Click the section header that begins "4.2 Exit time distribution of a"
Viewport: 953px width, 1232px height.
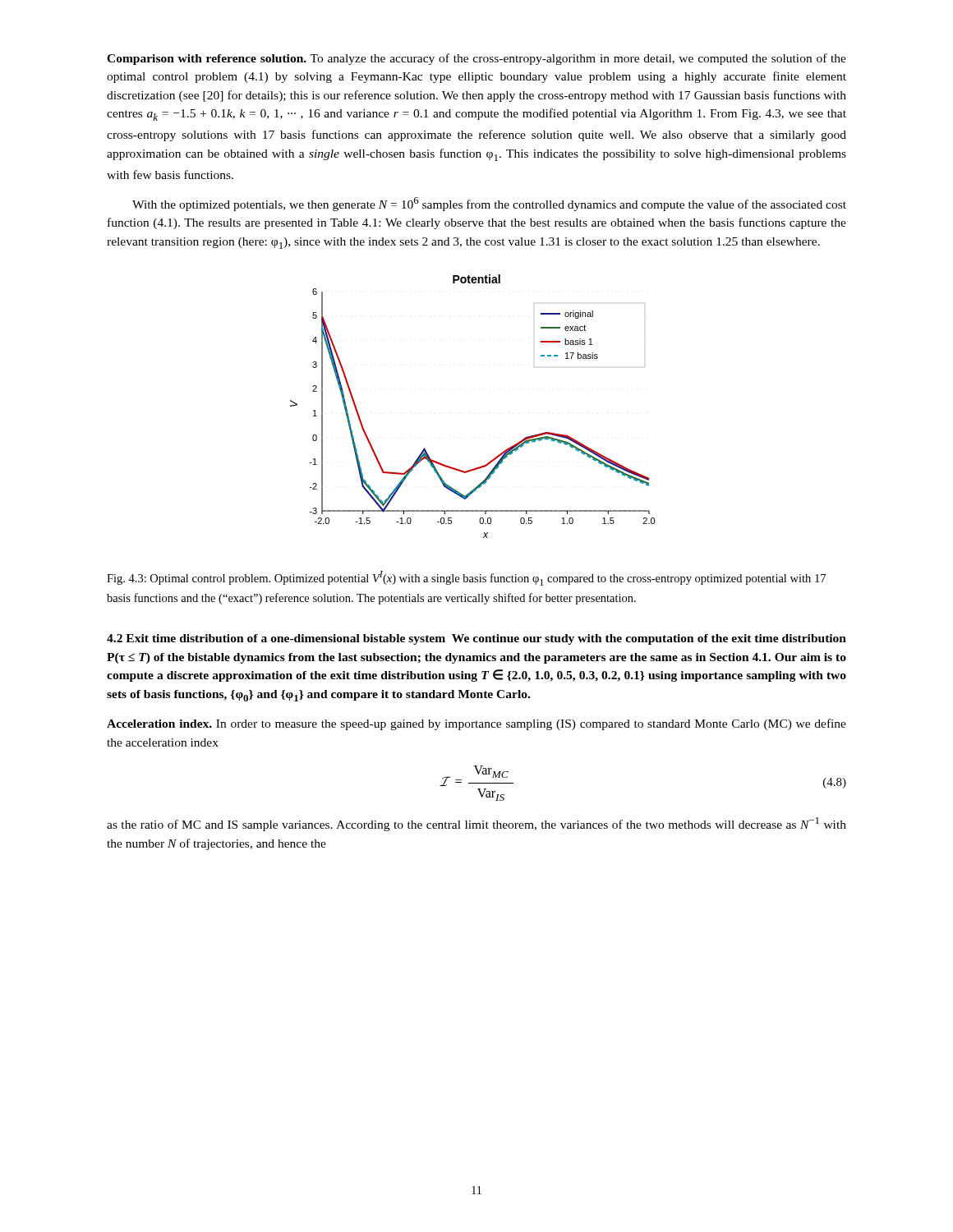click(476, 667)
